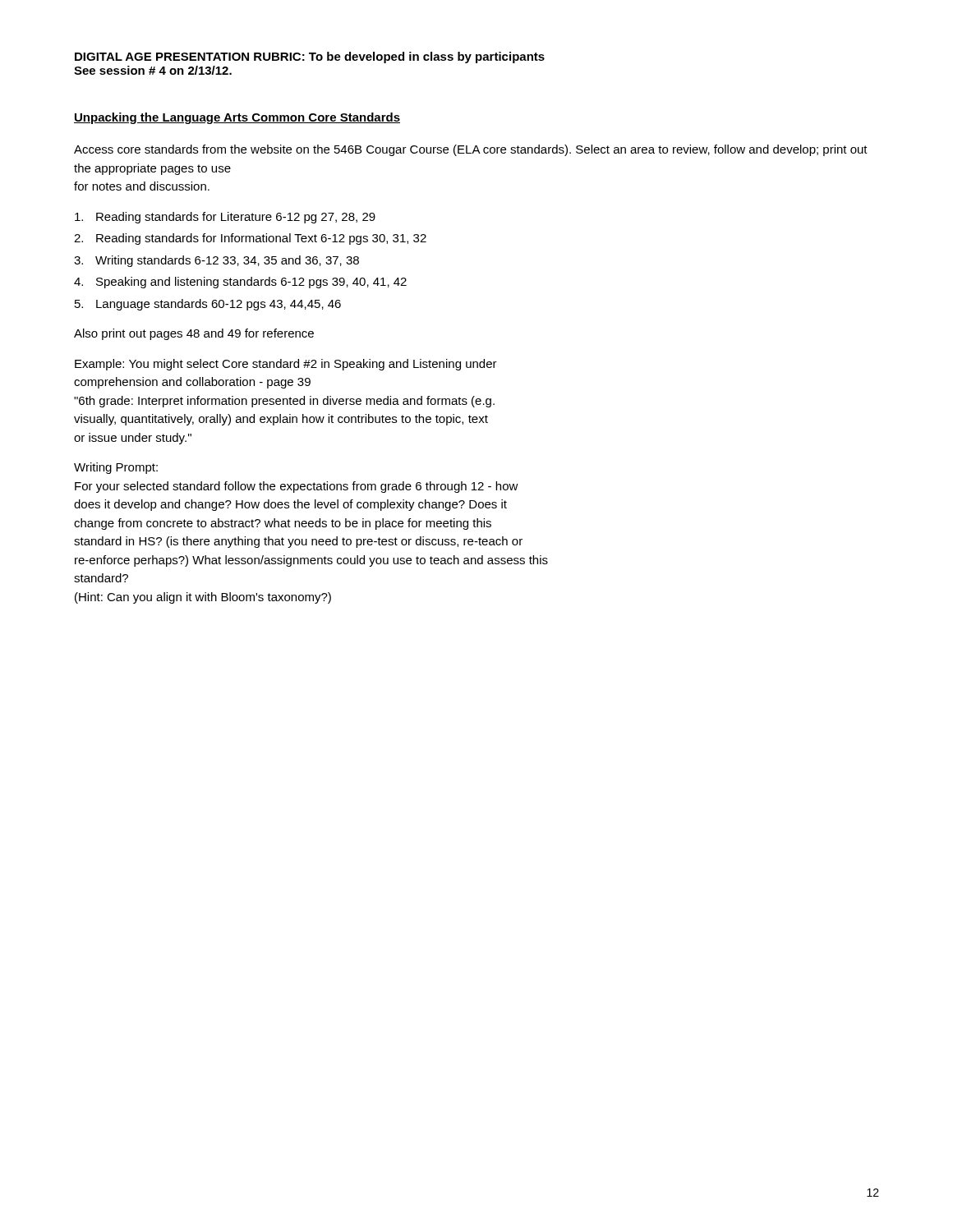Find the title that says "DIGITAL AGE PRESENTATION RUBRIC: To be developed"
The width and height of the screenshot is (953, 1232).
coord(309,63)
